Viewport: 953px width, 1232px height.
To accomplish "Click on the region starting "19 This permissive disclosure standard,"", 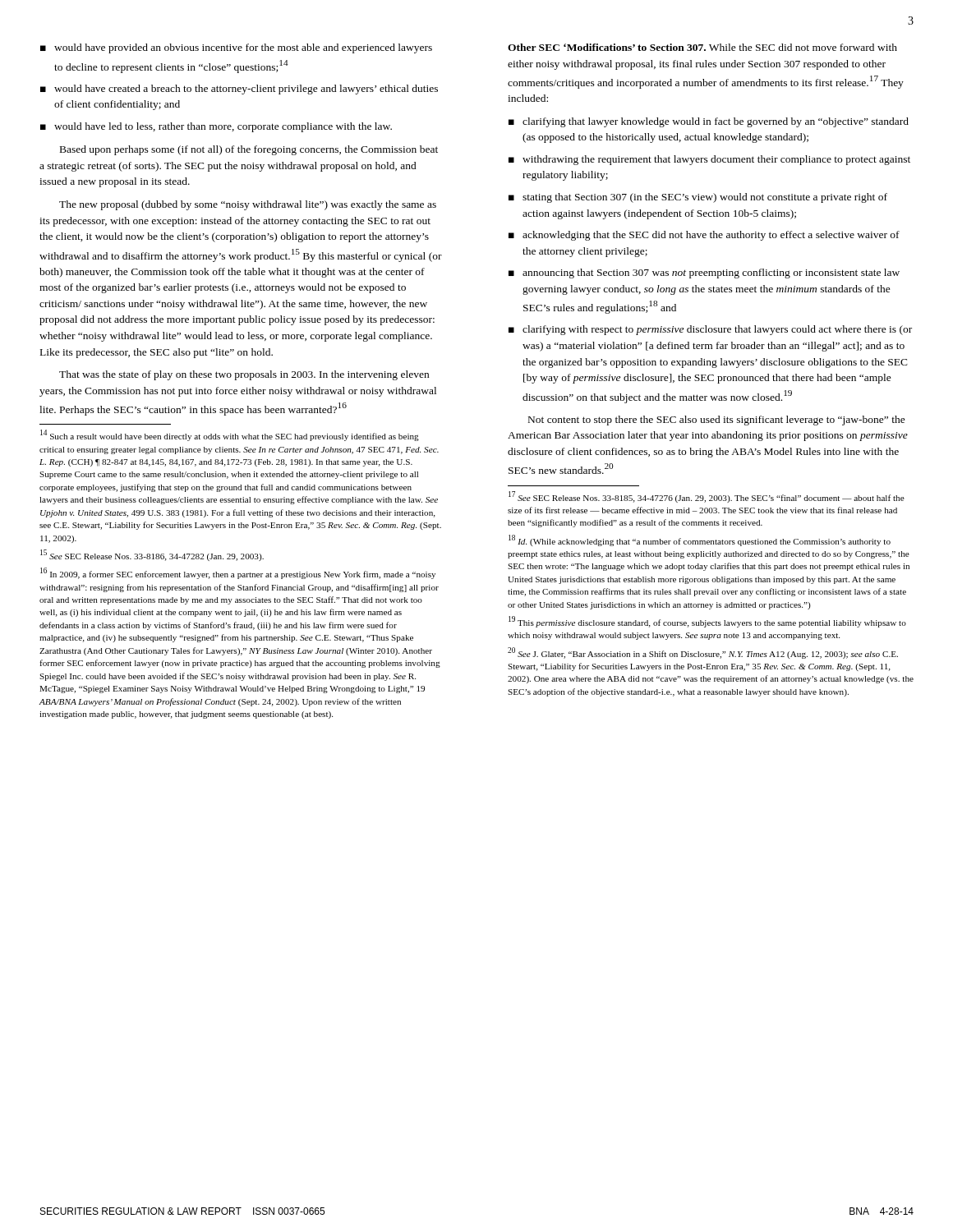I will [707, 628].
